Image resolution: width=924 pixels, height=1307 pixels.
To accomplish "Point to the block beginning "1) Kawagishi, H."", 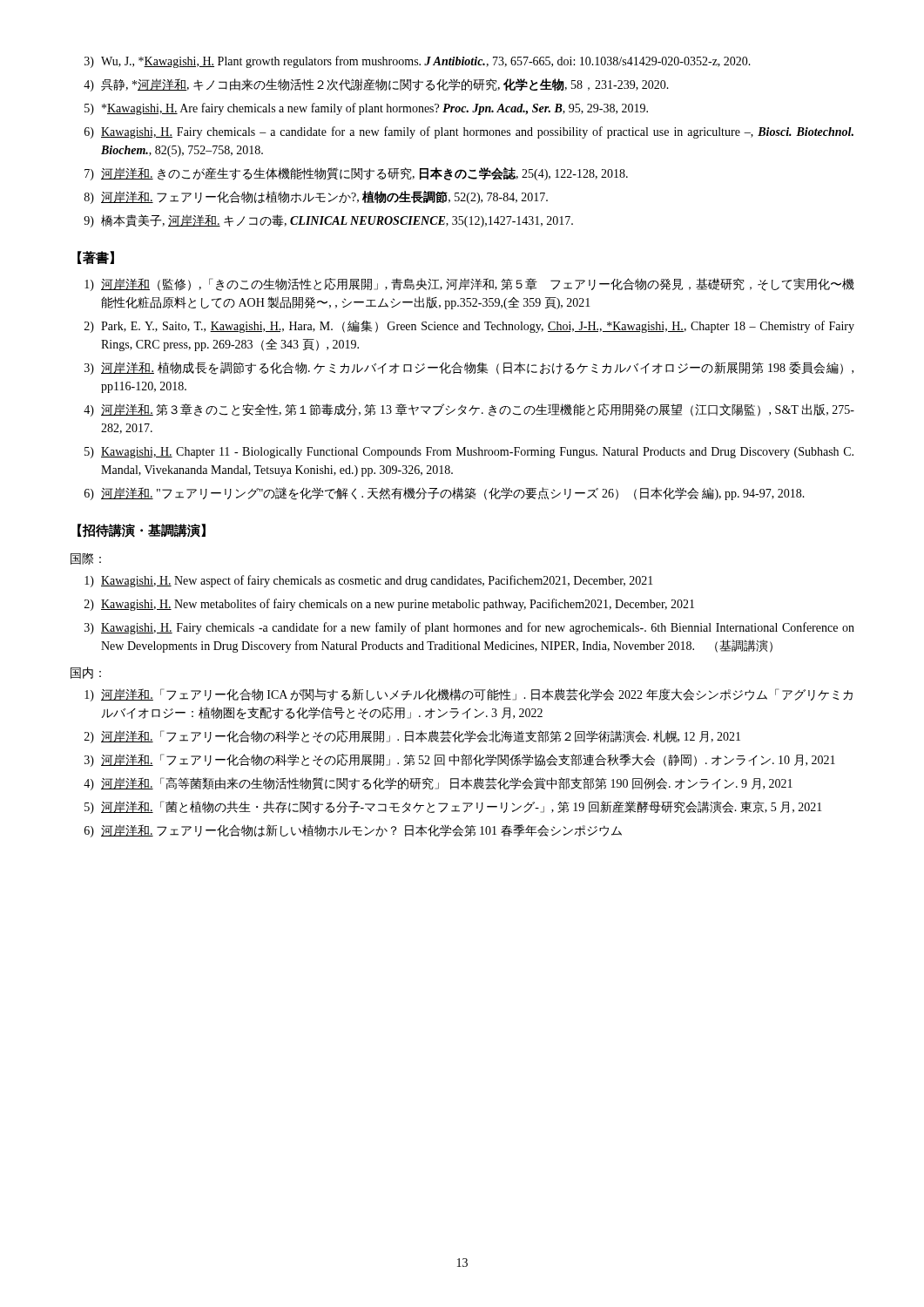I will coord(462,580).
